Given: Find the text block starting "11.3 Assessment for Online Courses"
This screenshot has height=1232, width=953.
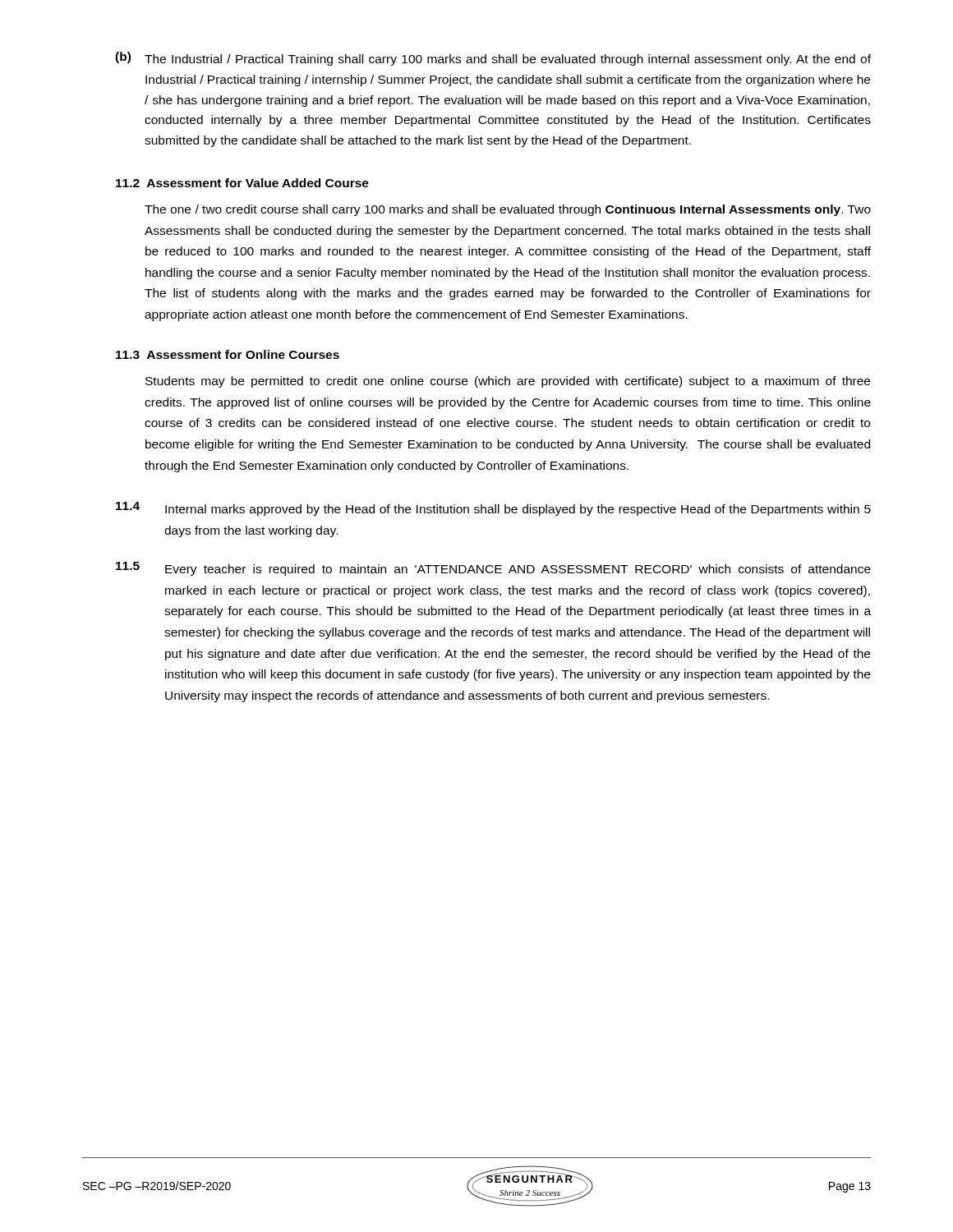Looking at the screenshot, I should (x=227, y=355).
